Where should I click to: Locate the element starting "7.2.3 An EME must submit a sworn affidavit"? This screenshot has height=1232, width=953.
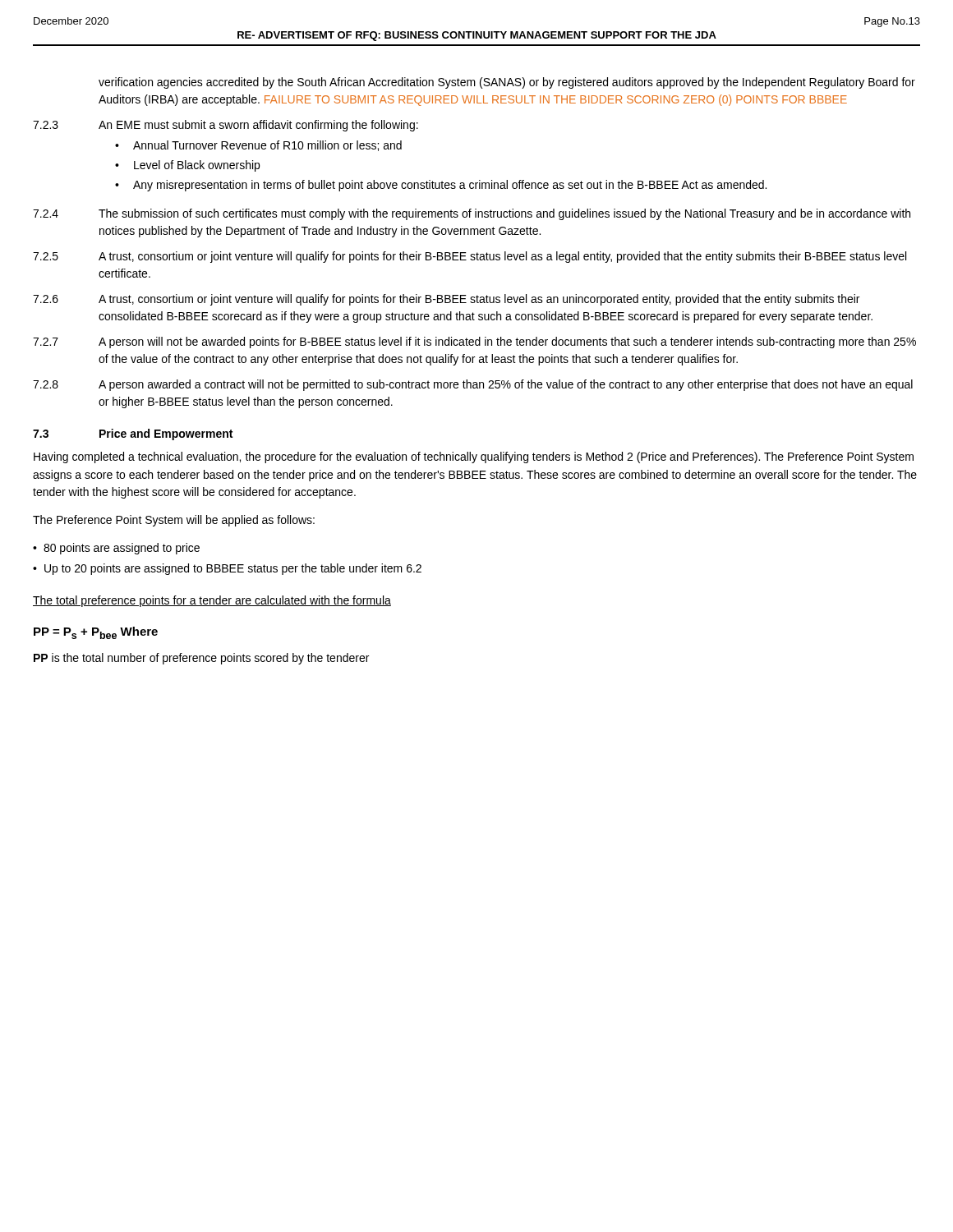point(226,126)
